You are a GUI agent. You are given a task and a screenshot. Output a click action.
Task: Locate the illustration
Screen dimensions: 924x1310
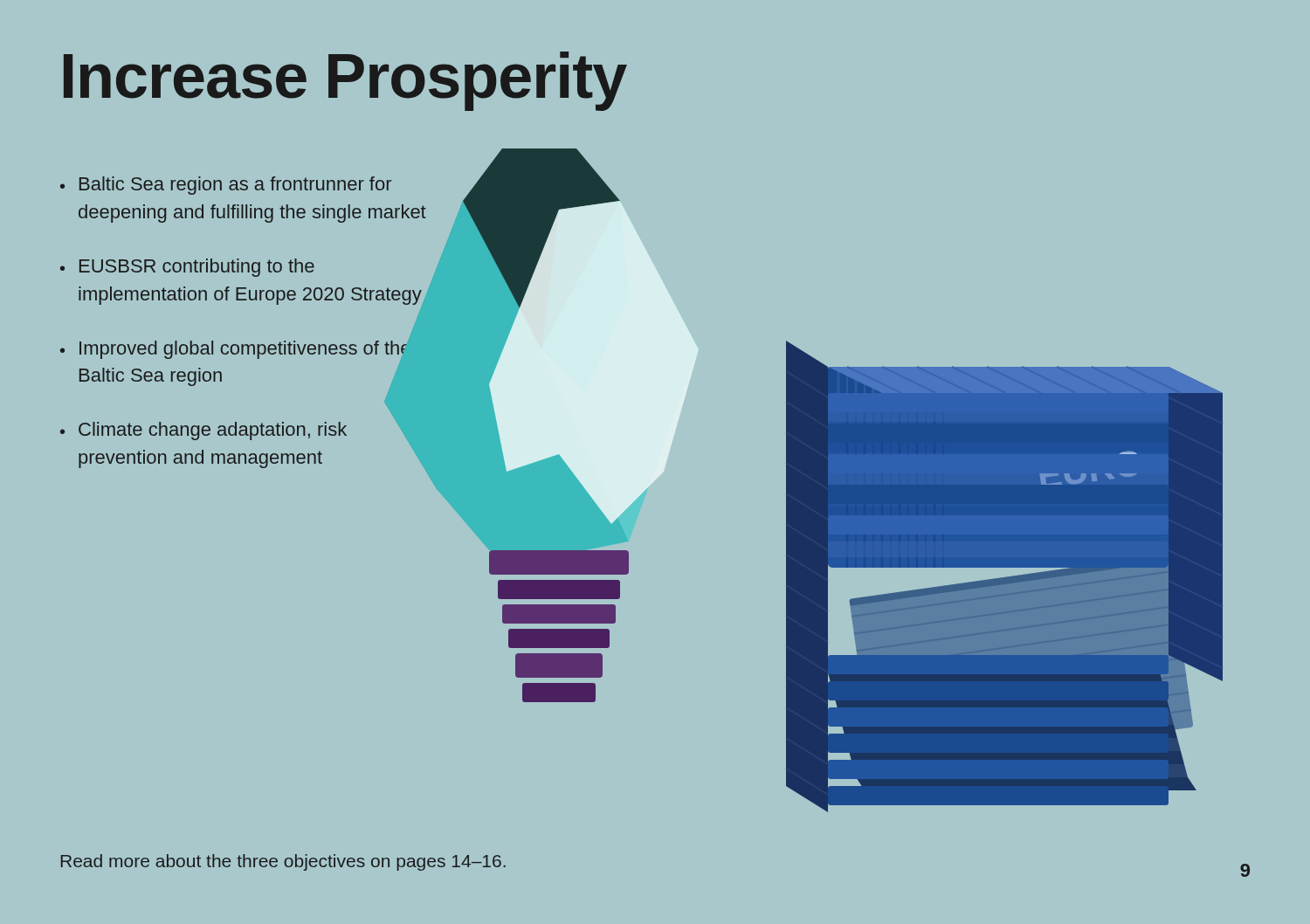(x=747, y=480)
